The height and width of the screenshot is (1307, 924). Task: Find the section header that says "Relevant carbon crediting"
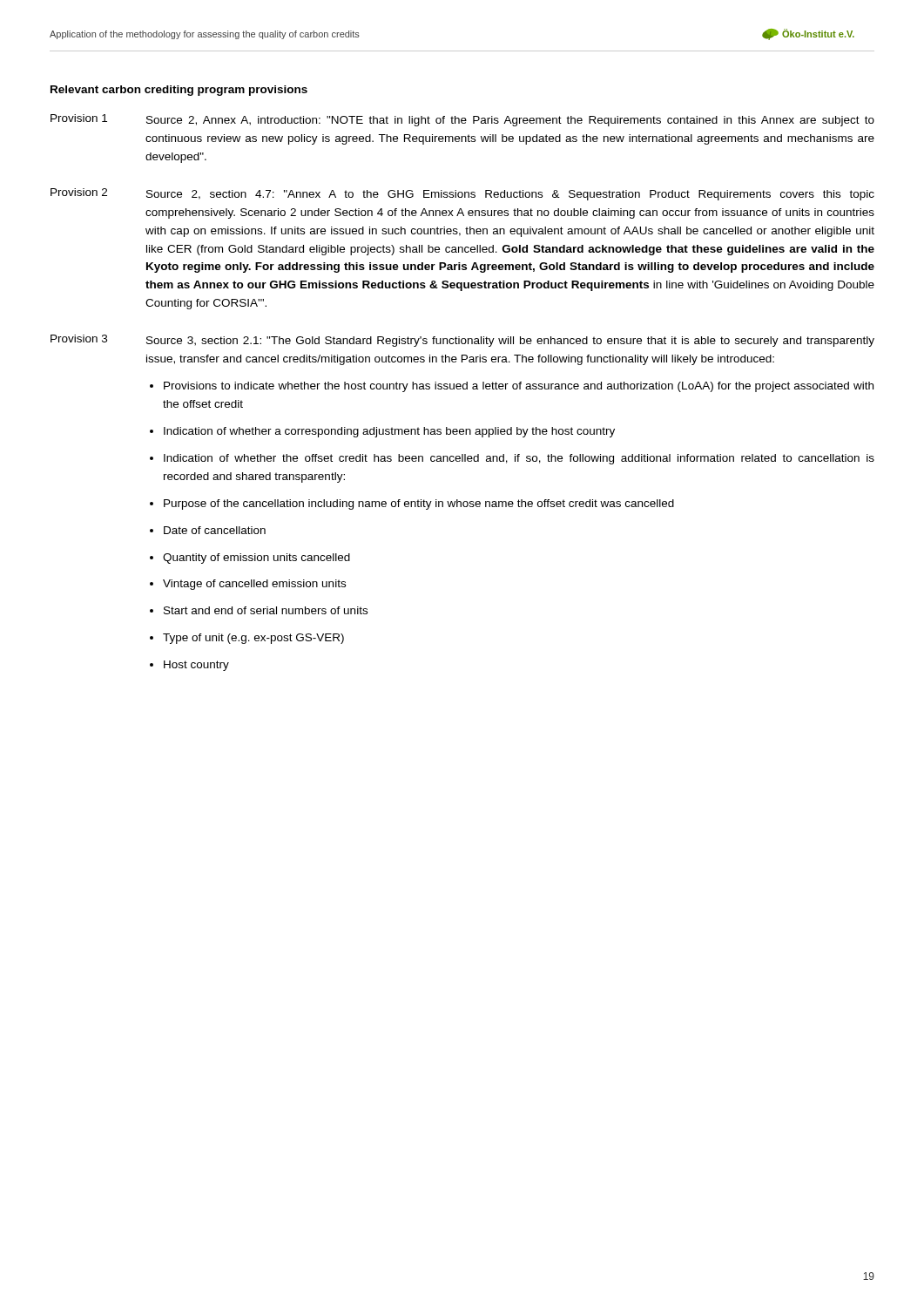pos(179,89)
